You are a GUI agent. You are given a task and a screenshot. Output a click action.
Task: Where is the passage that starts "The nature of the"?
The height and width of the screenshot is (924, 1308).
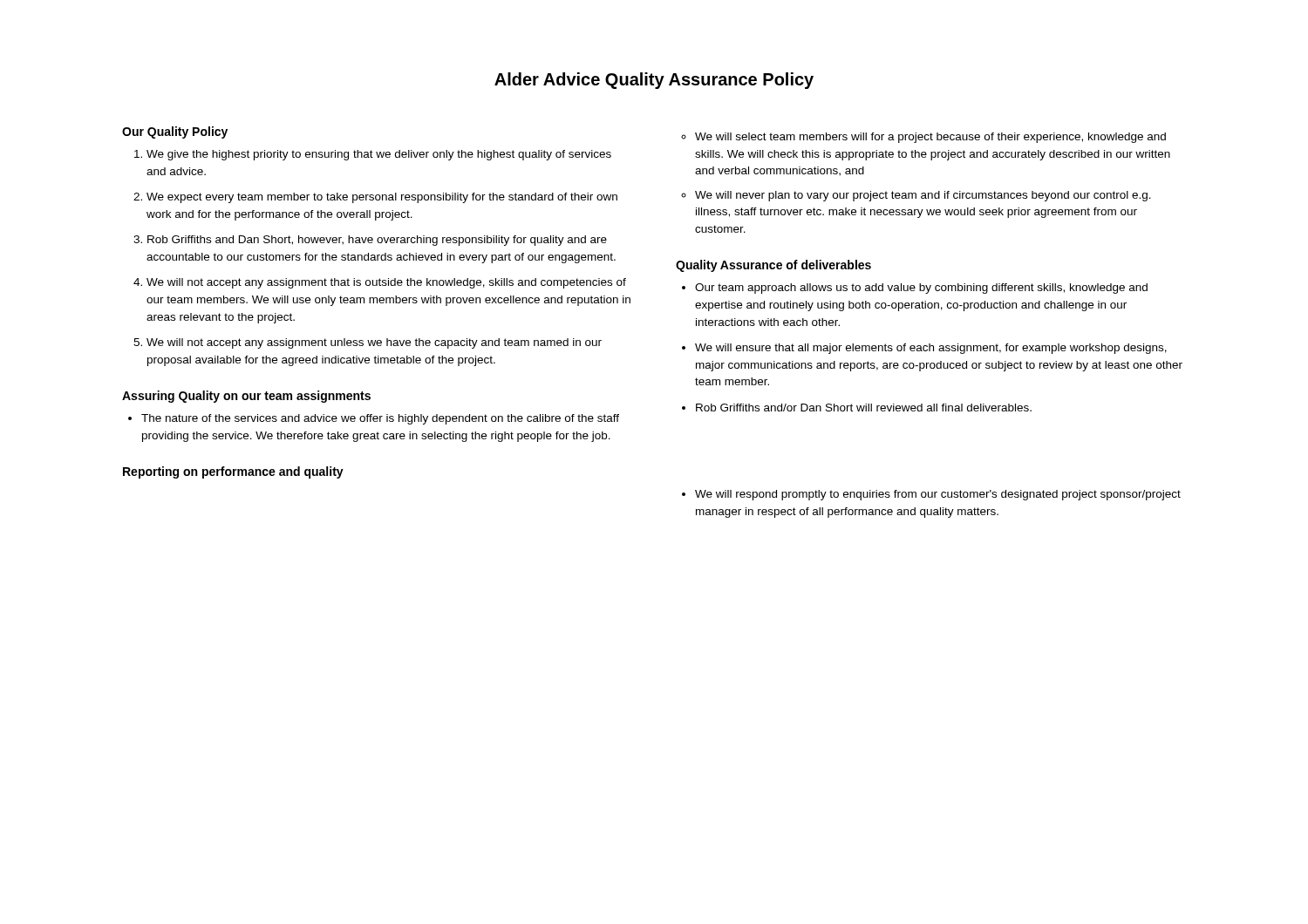click(387, 427)
